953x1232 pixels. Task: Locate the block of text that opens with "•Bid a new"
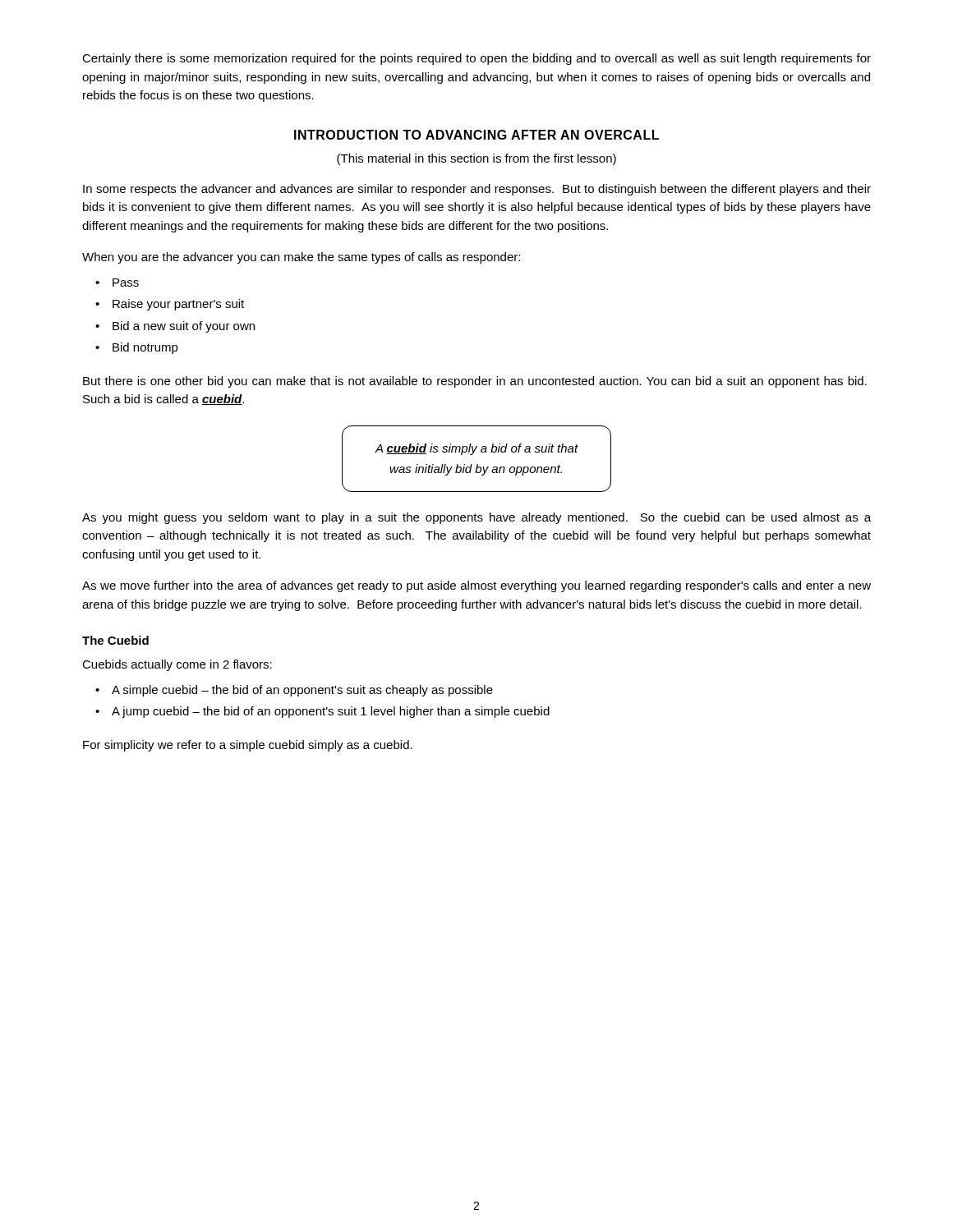click(x=175, y=326)
